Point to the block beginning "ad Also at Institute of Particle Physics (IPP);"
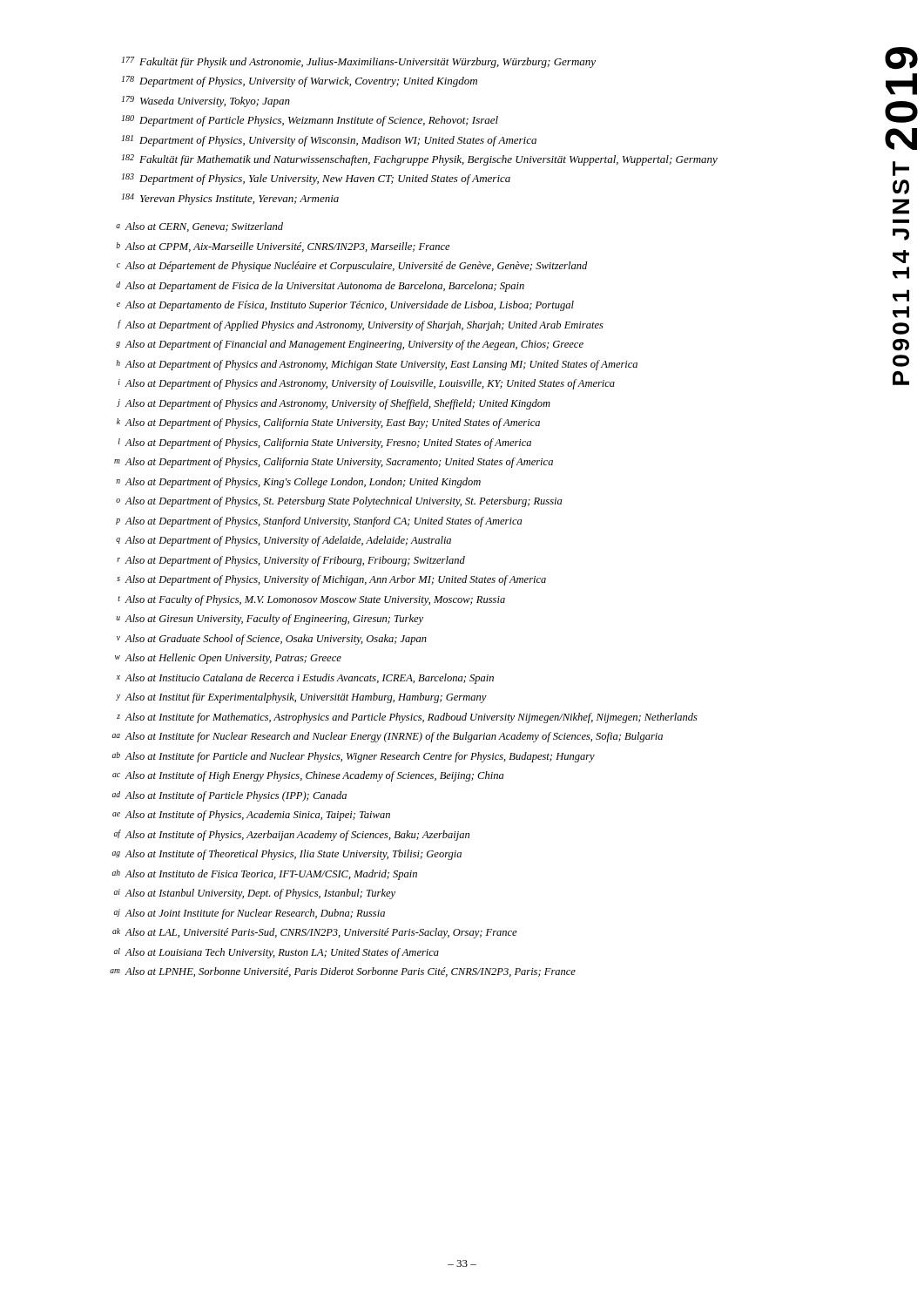This screenshot has width=924, height=1307. click(x=229, y=796)
